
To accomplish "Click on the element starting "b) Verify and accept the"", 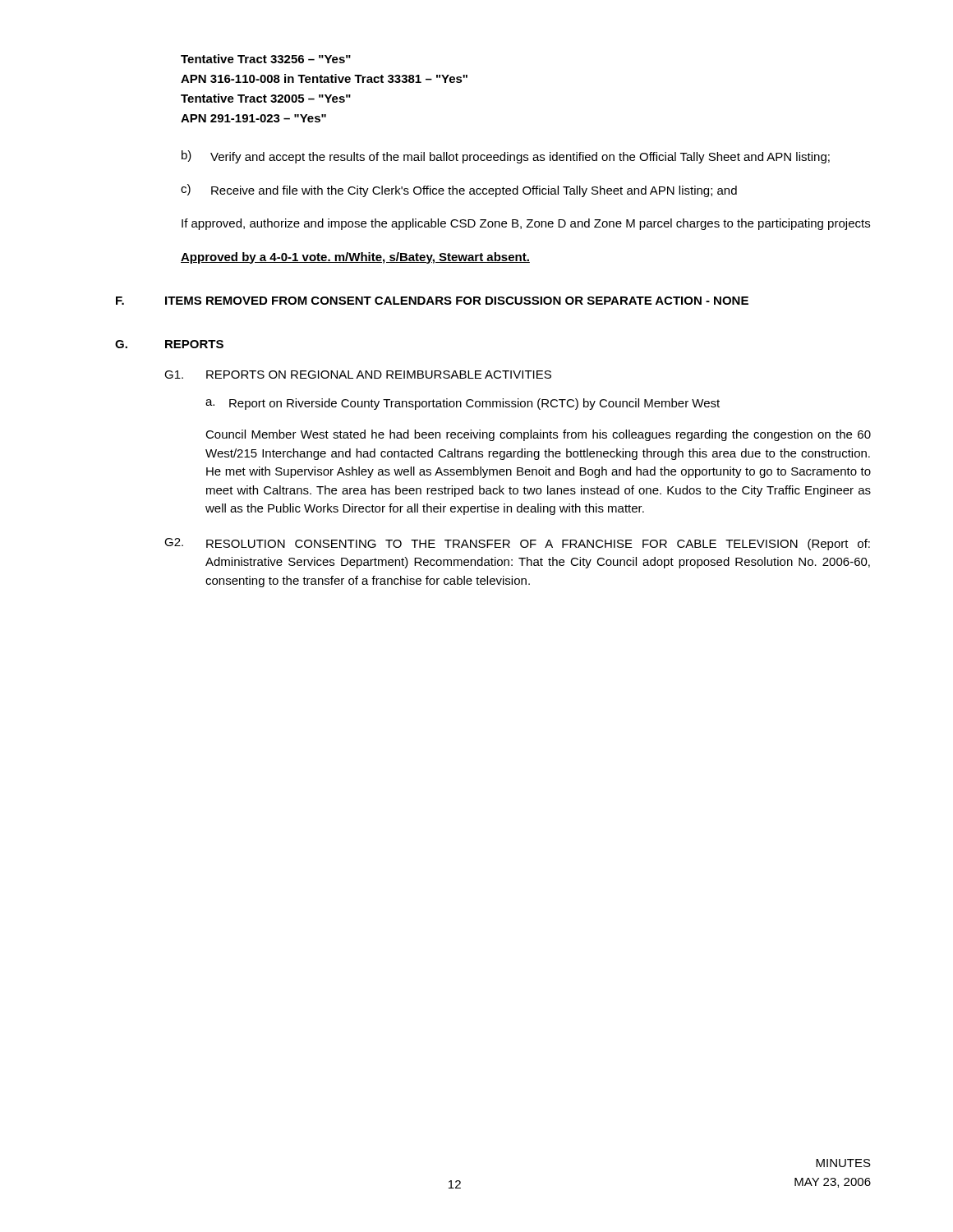I will (x=526, y=157).
